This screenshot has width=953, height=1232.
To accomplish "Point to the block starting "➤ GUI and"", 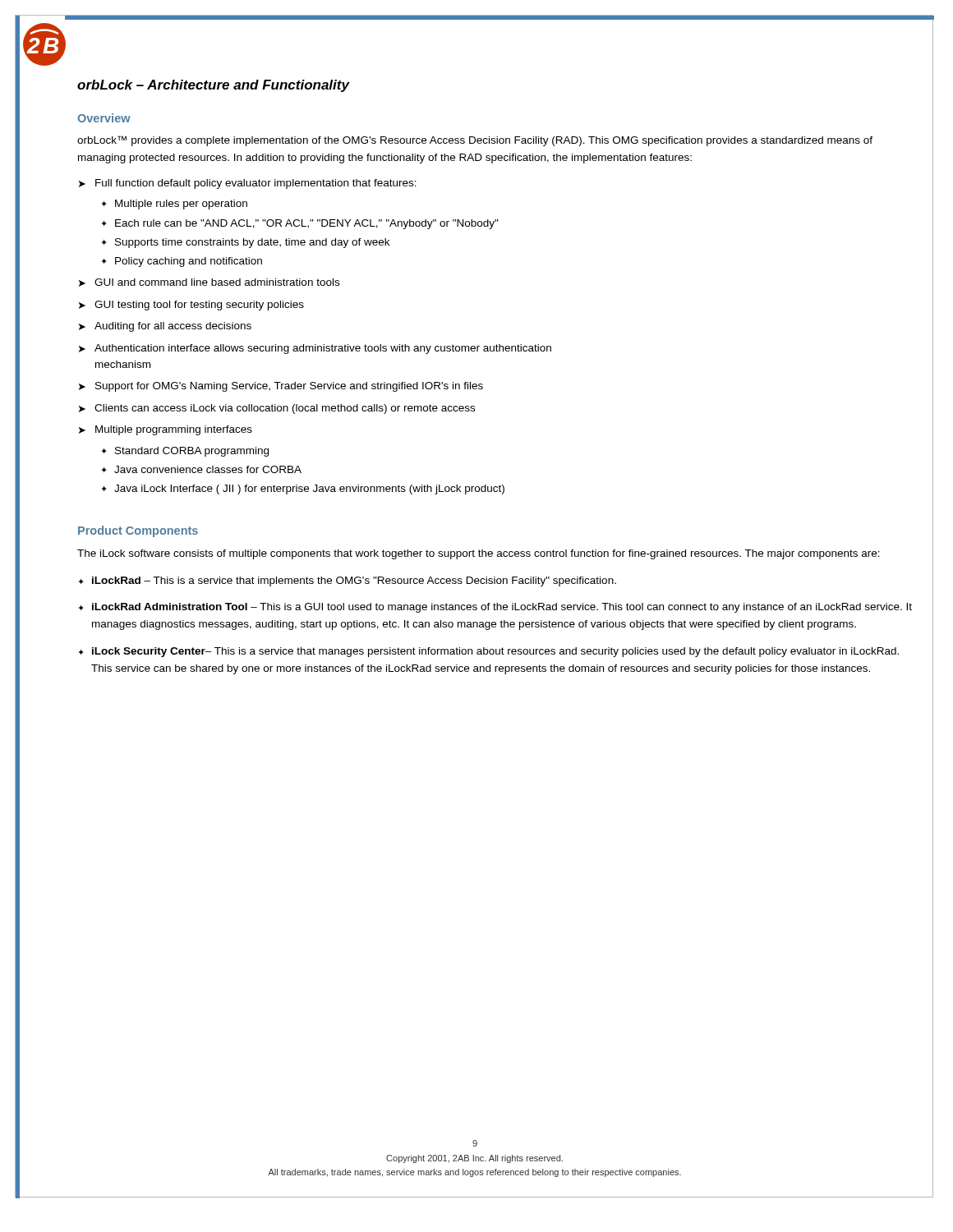I will point(209,283).
